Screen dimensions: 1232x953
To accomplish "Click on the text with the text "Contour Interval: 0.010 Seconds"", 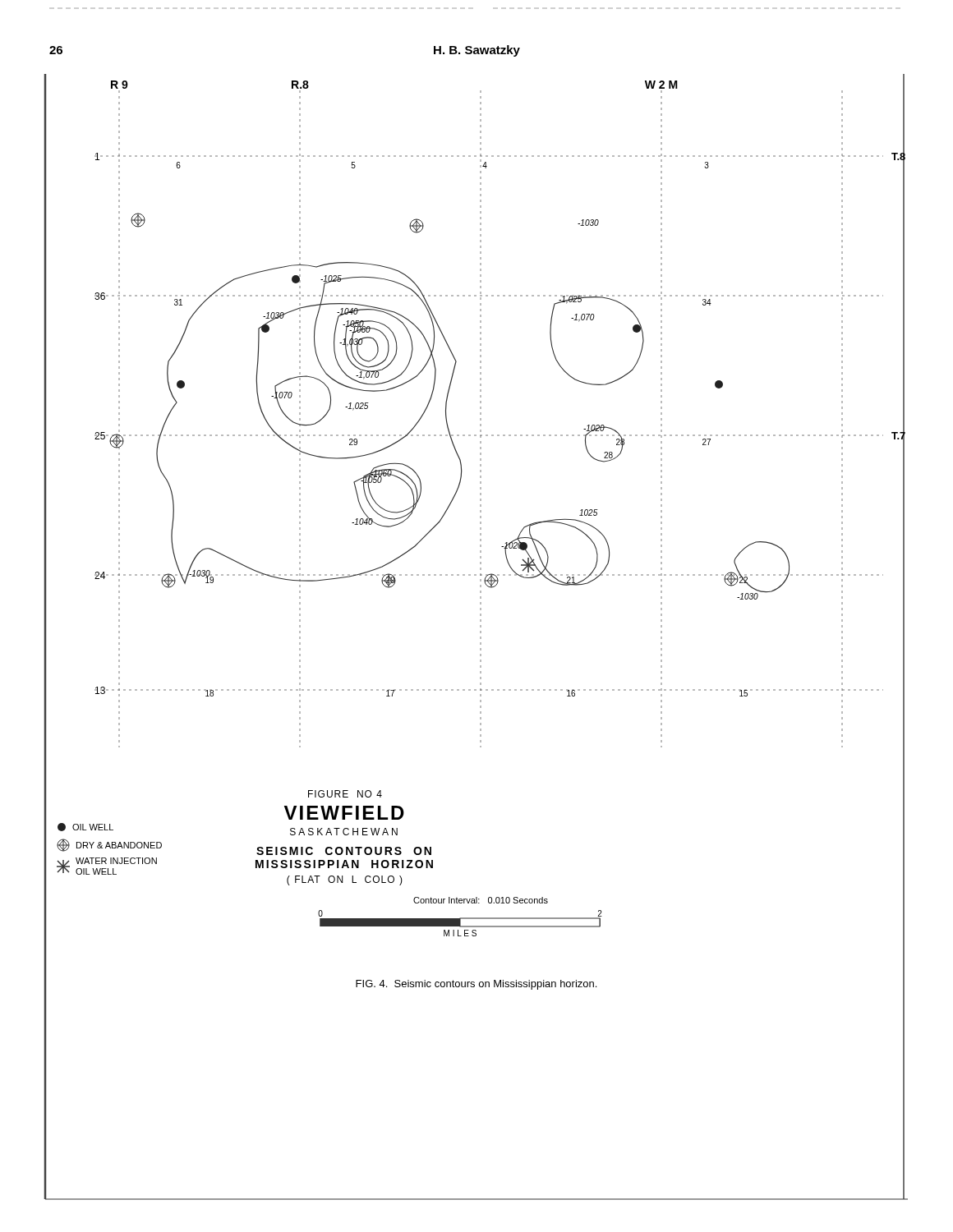I will tap(481, 900).
